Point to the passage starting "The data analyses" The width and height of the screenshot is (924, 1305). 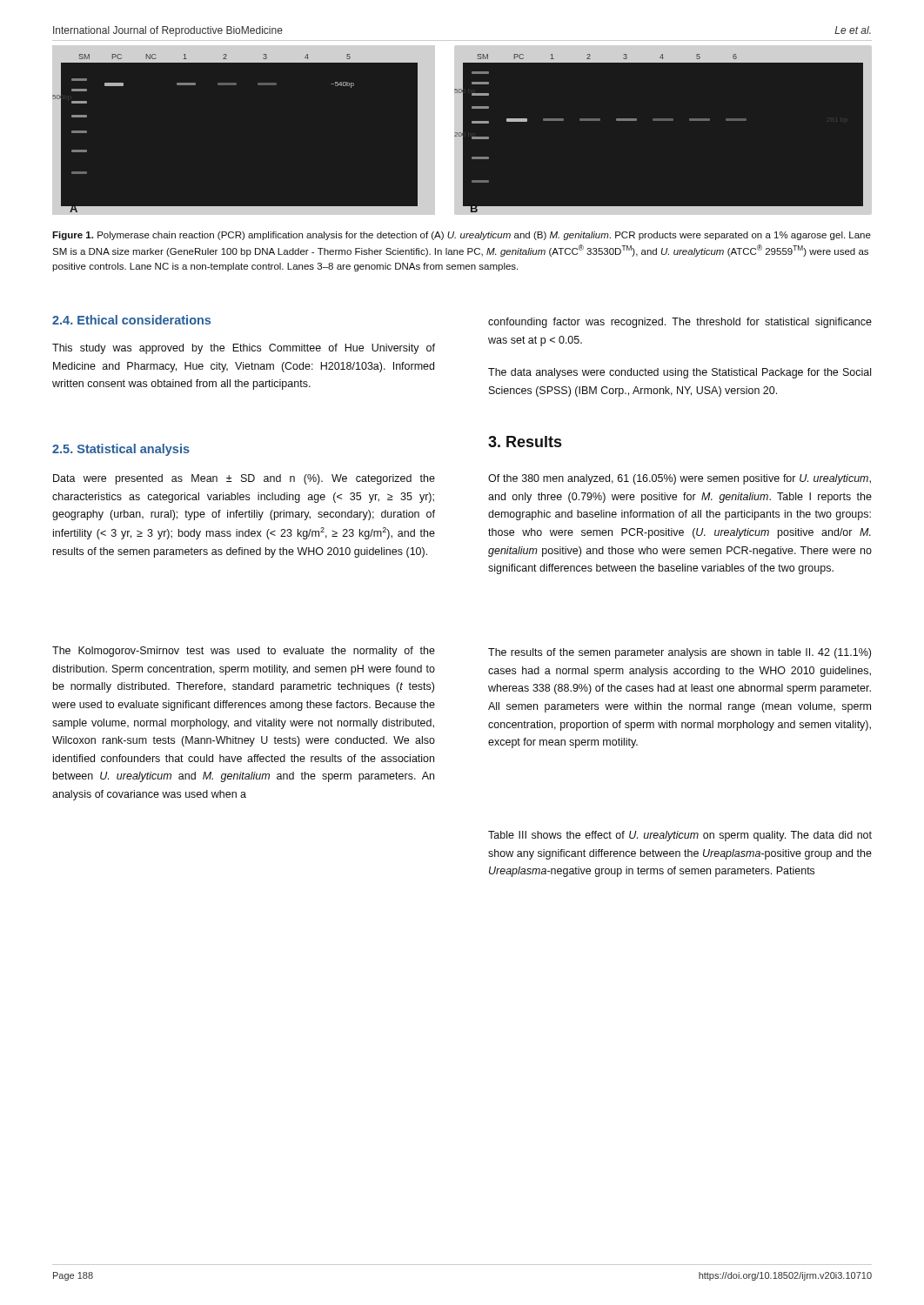click(x=680, y=381)
